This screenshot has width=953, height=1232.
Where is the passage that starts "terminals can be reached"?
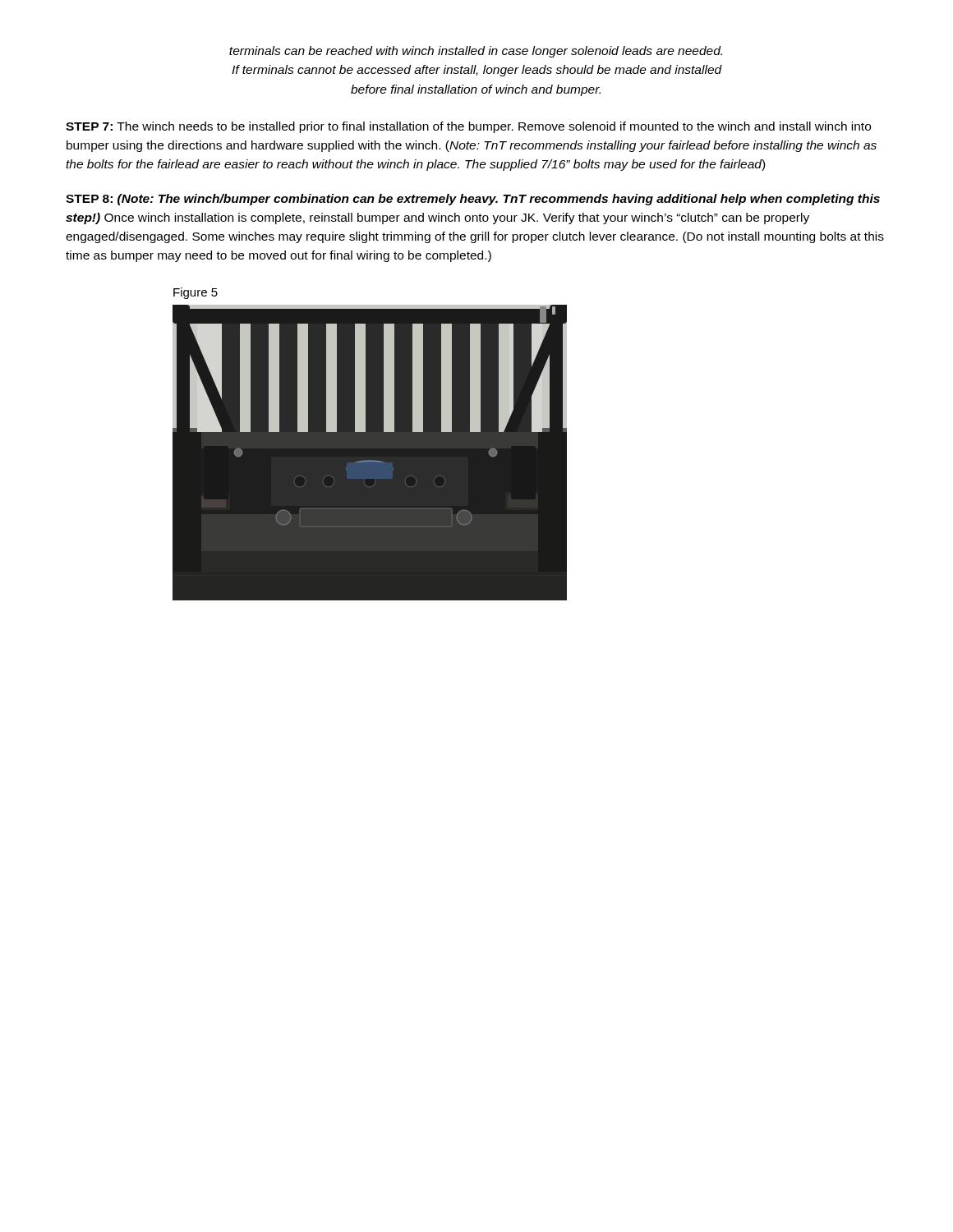(476, 70)
